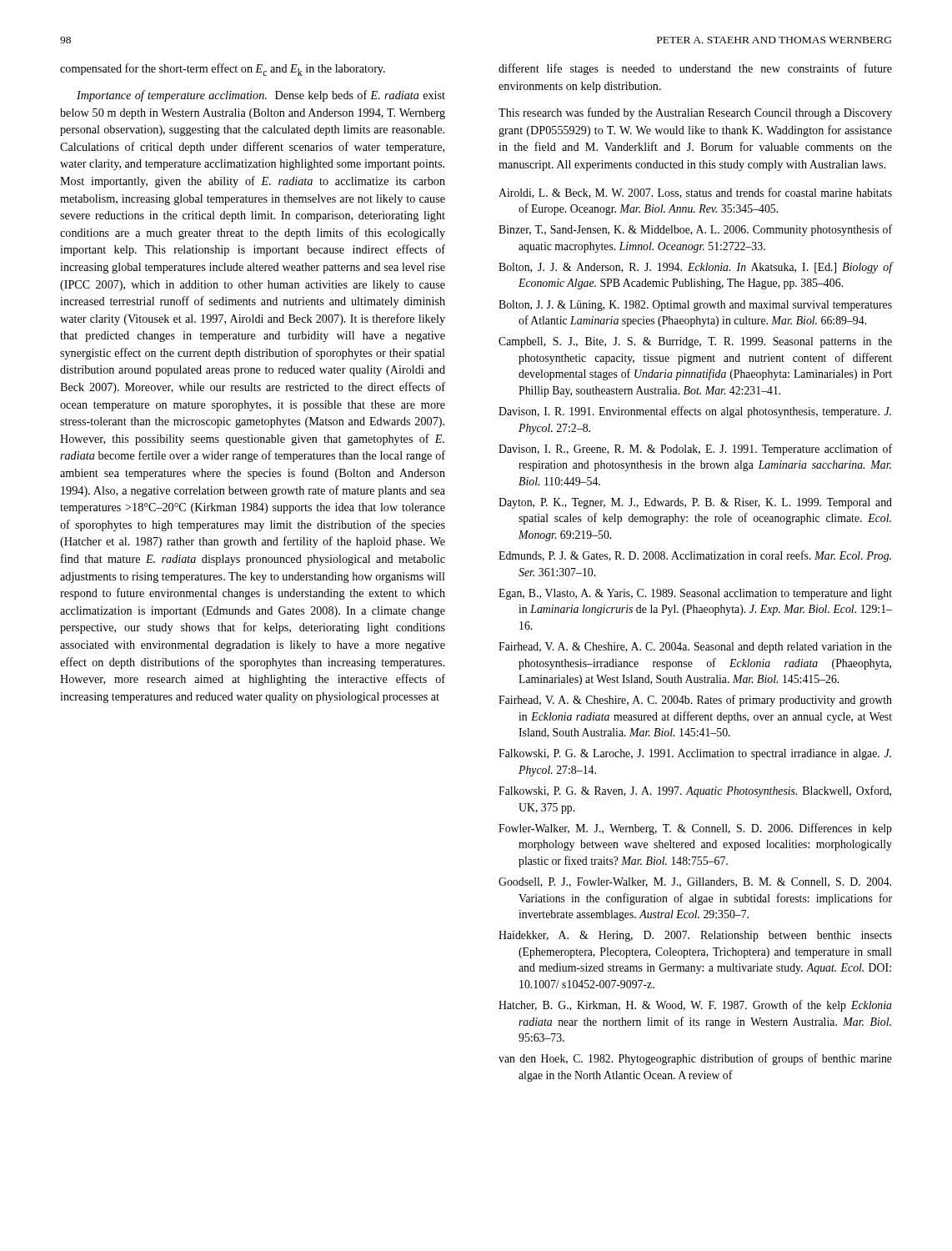Find the block starting "Davison, I. R. 1991. Environmental effects on algal"
The width and height of the screenshot is (952, 1251).
pyautogui.click(x=695, y=420)
